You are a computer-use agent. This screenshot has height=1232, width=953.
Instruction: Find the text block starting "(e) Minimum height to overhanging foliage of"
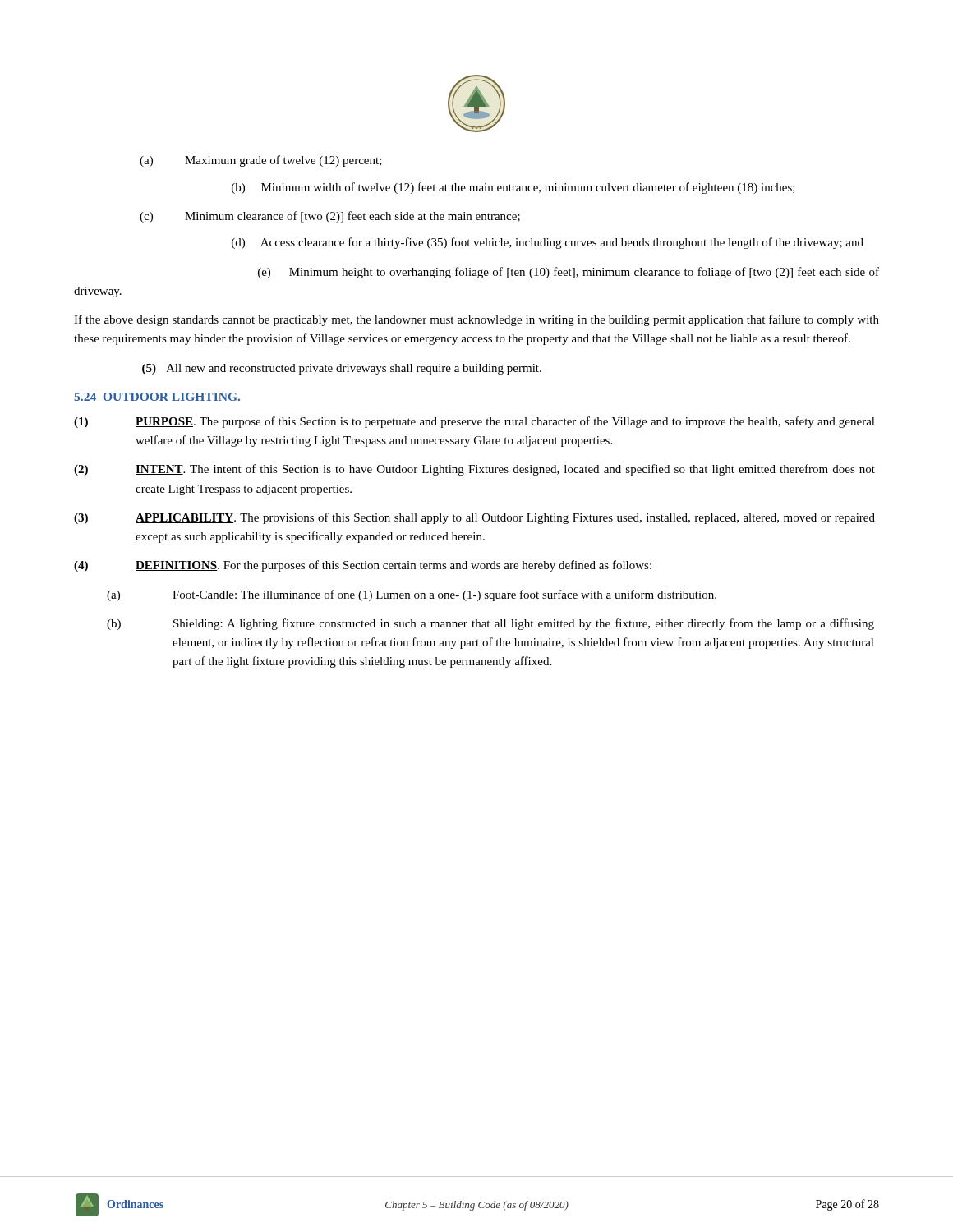click(x=476, y=281)
